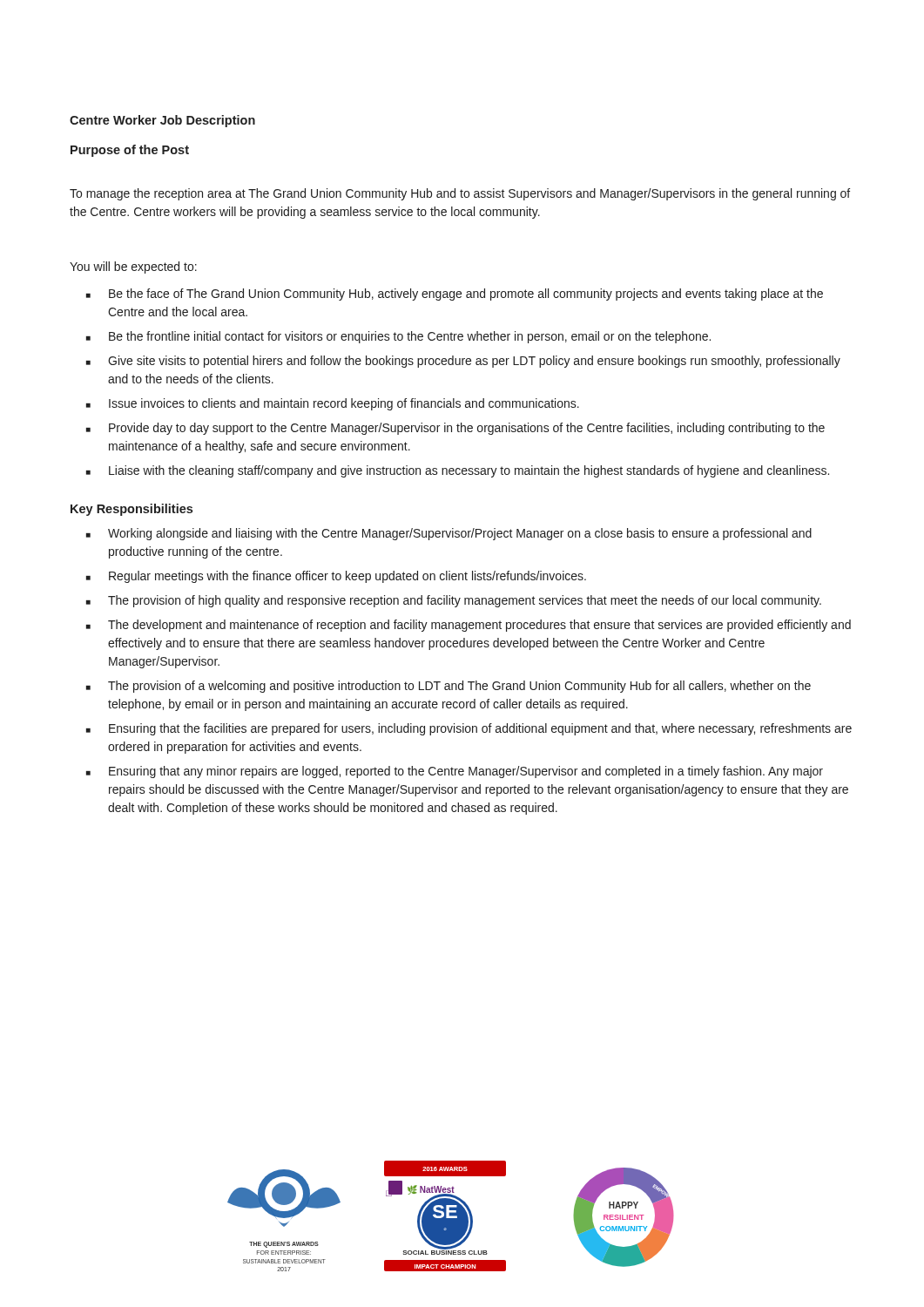Click on the list item containing "■ The provision of high quality"
The image size is (924, 1307).
tap(470, 601)
